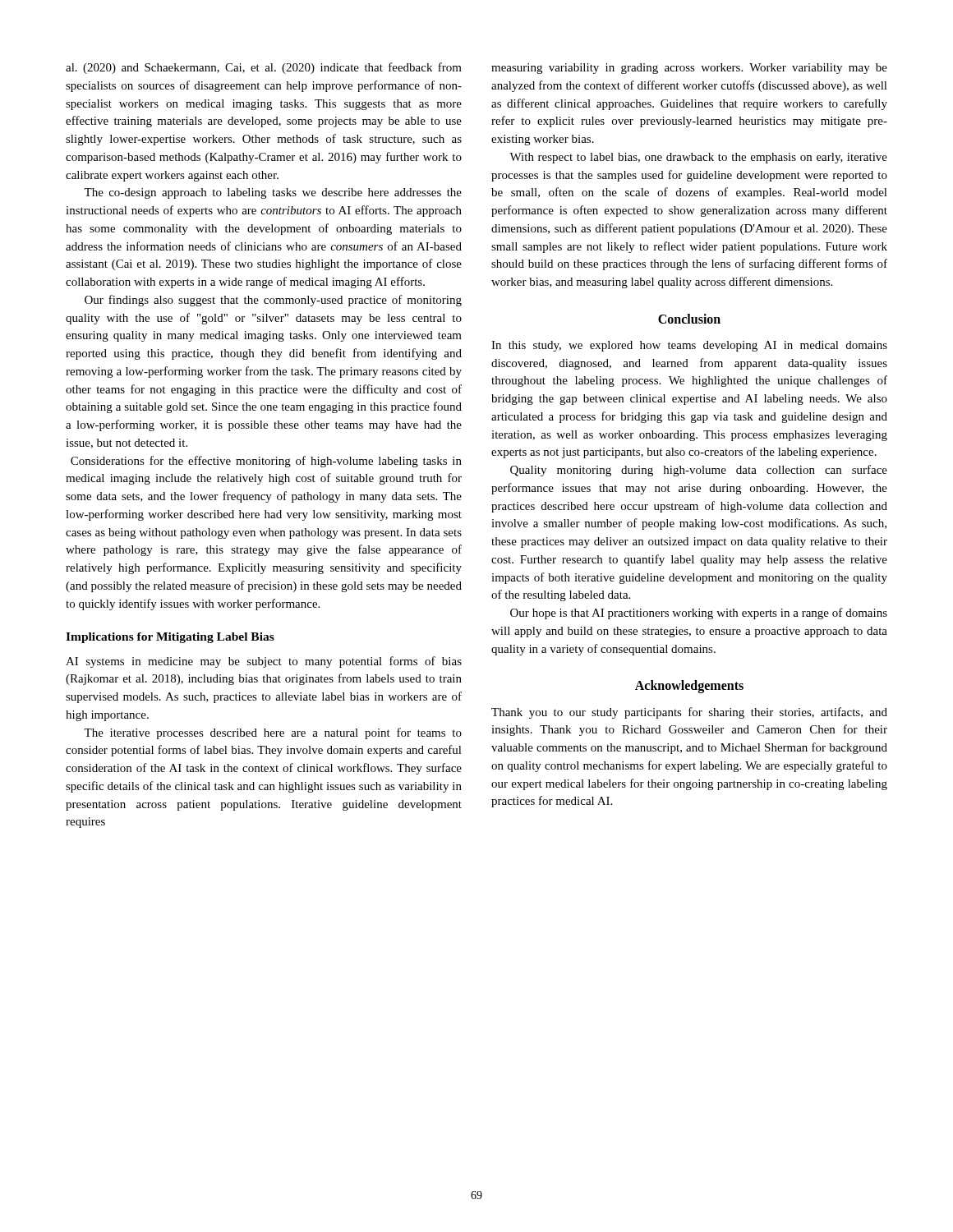Select the text block that reads "With respect to label bias,"
953x1232 pixels.
[689, 220]
